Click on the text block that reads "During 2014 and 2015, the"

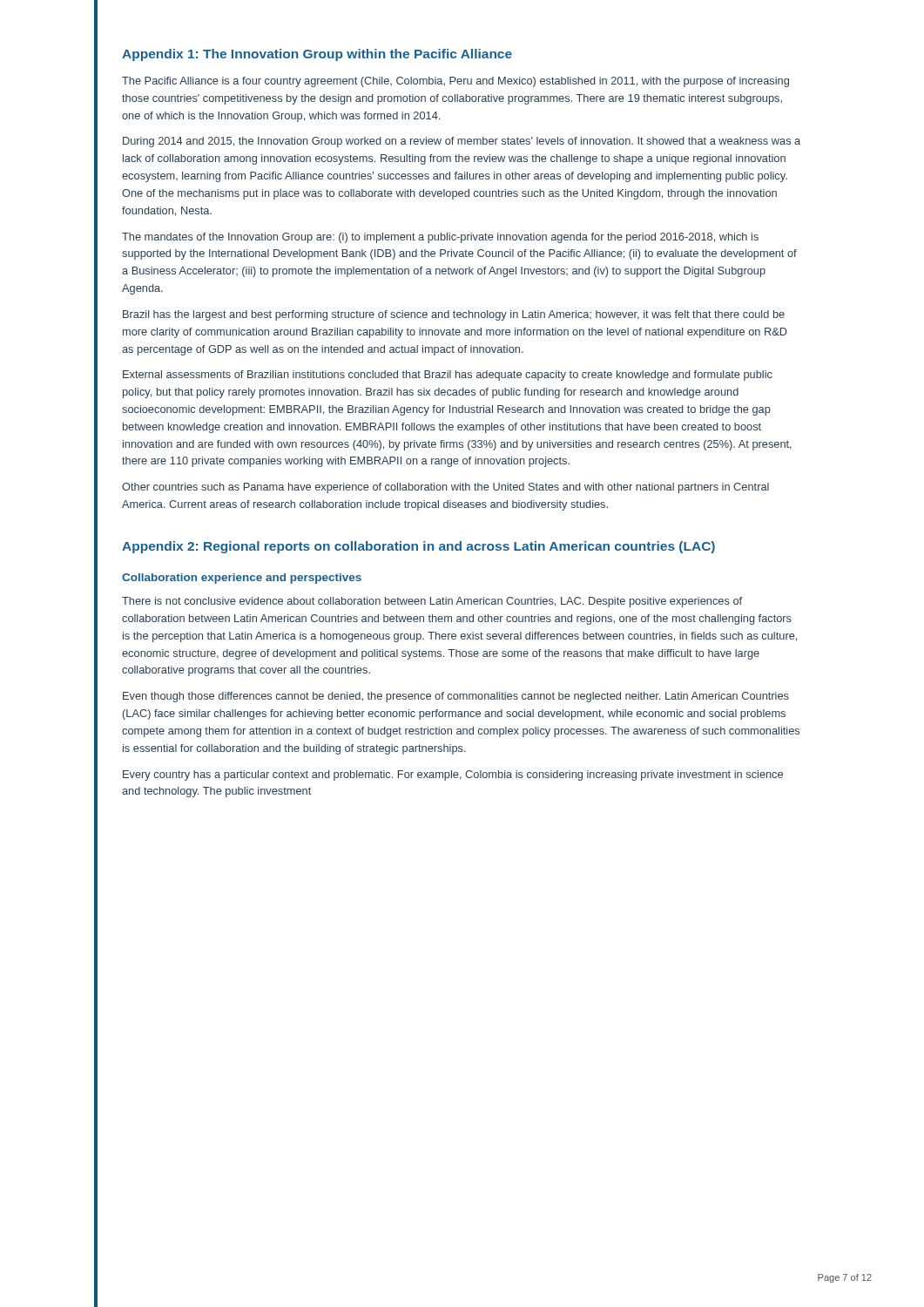coord(461,176)
